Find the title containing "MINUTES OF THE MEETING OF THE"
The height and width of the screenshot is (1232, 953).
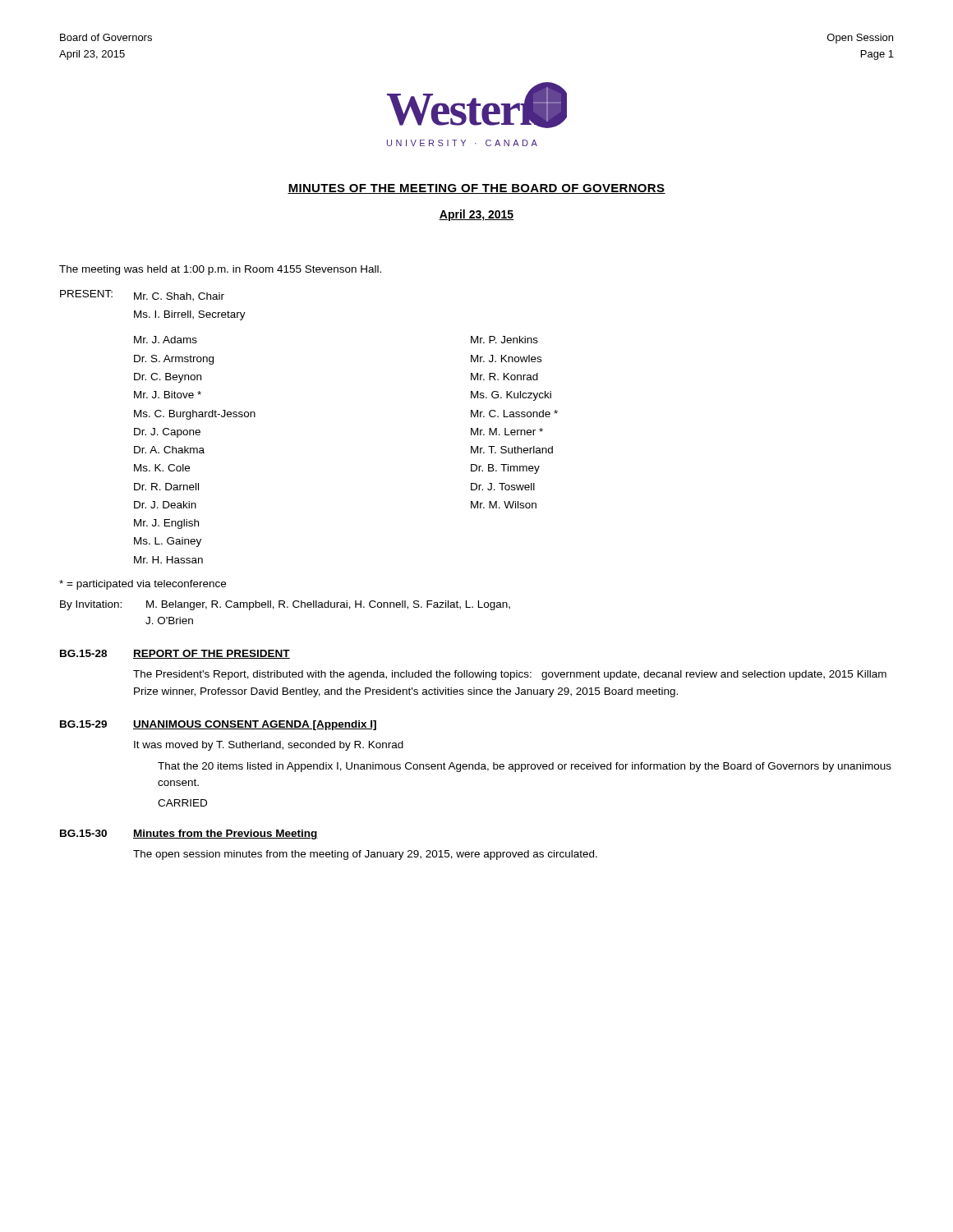pos(476,188)
